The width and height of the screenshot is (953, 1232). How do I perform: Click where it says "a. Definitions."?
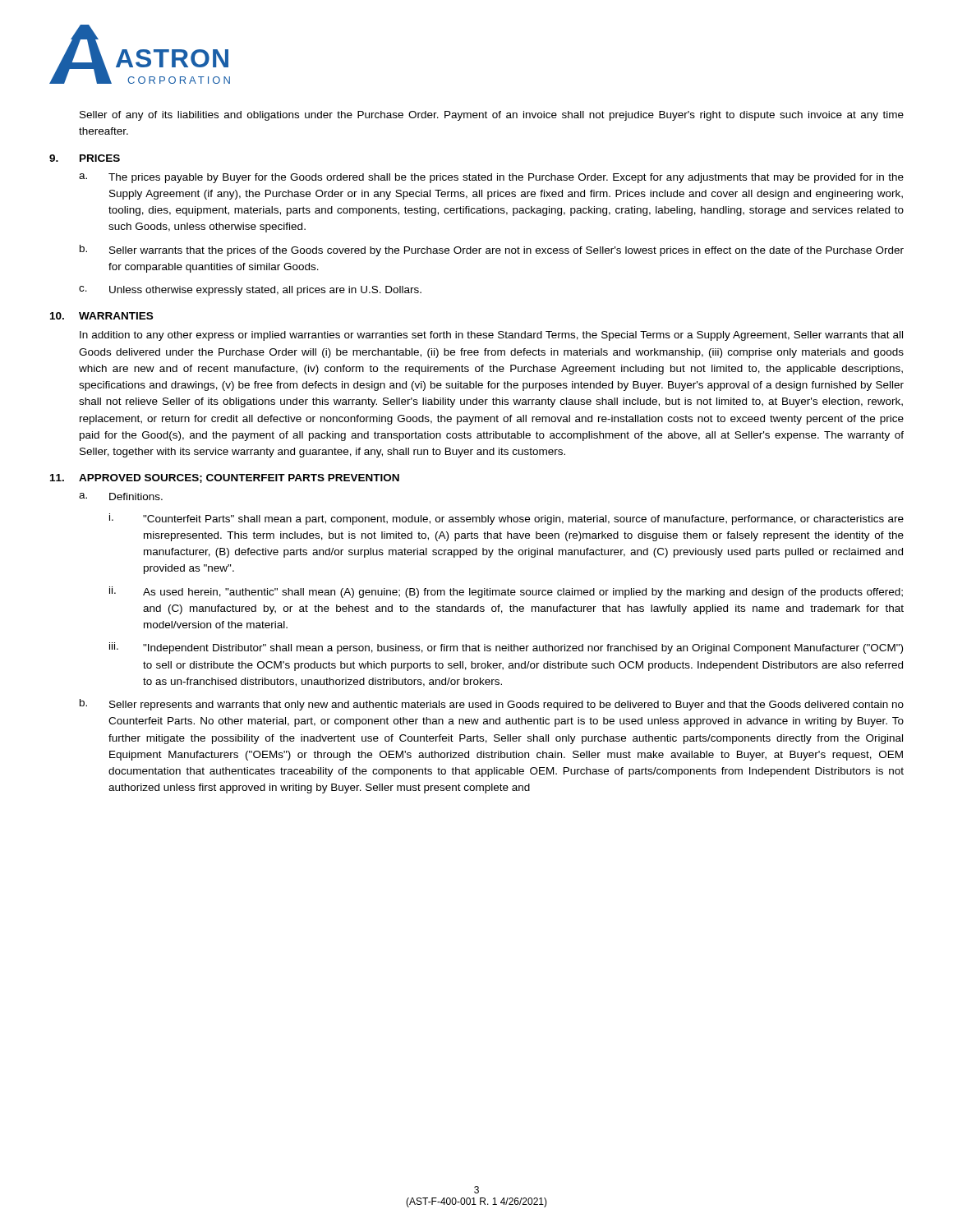[x=121, y=496]
